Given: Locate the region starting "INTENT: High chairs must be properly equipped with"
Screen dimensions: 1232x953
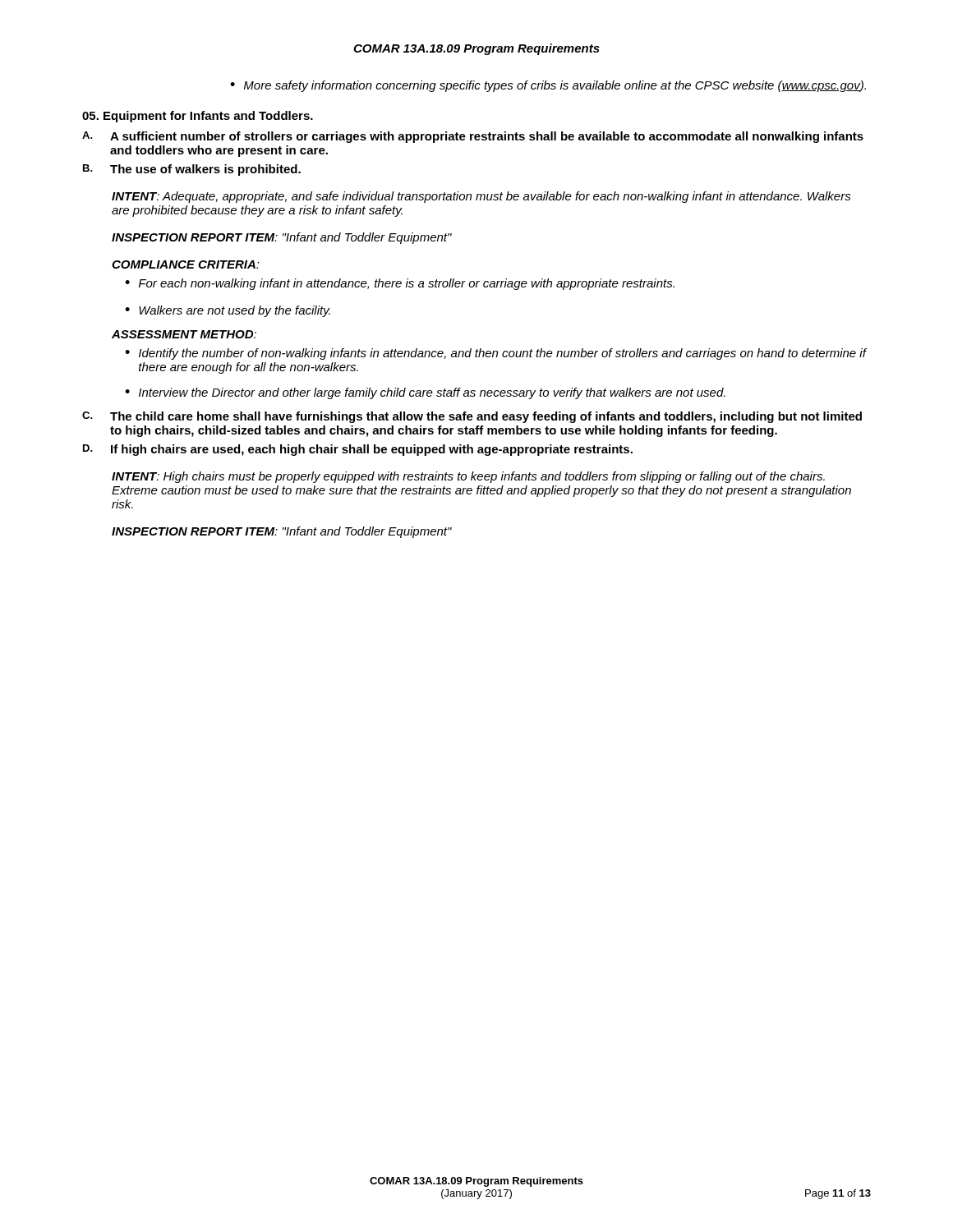Looking at the screenshot, I should [482, 490].
